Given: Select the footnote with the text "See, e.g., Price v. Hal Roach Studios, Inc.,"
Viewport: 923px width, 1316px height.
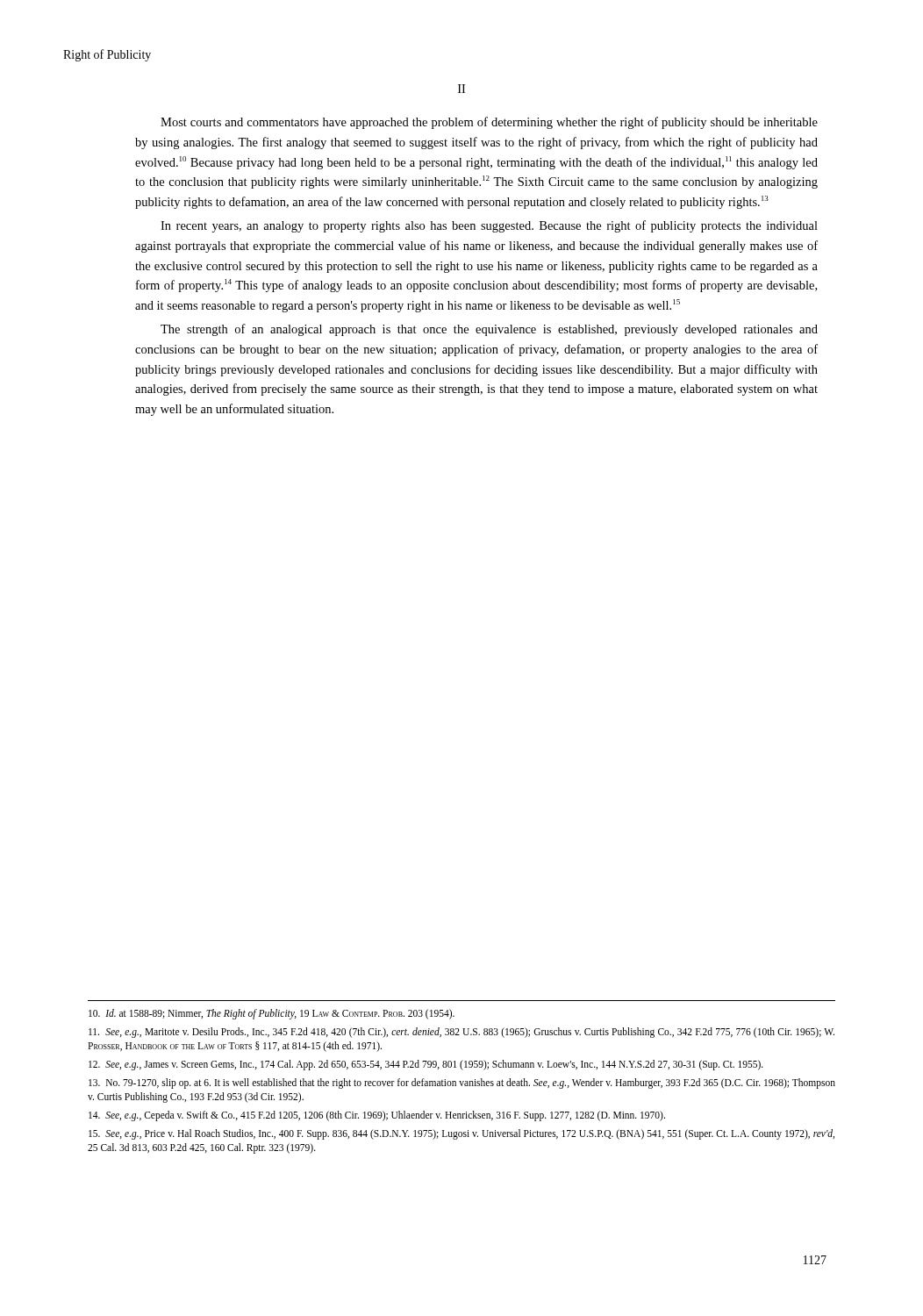Looking at the screenshot, I should pyautogui.click(x=462, y=1141).
